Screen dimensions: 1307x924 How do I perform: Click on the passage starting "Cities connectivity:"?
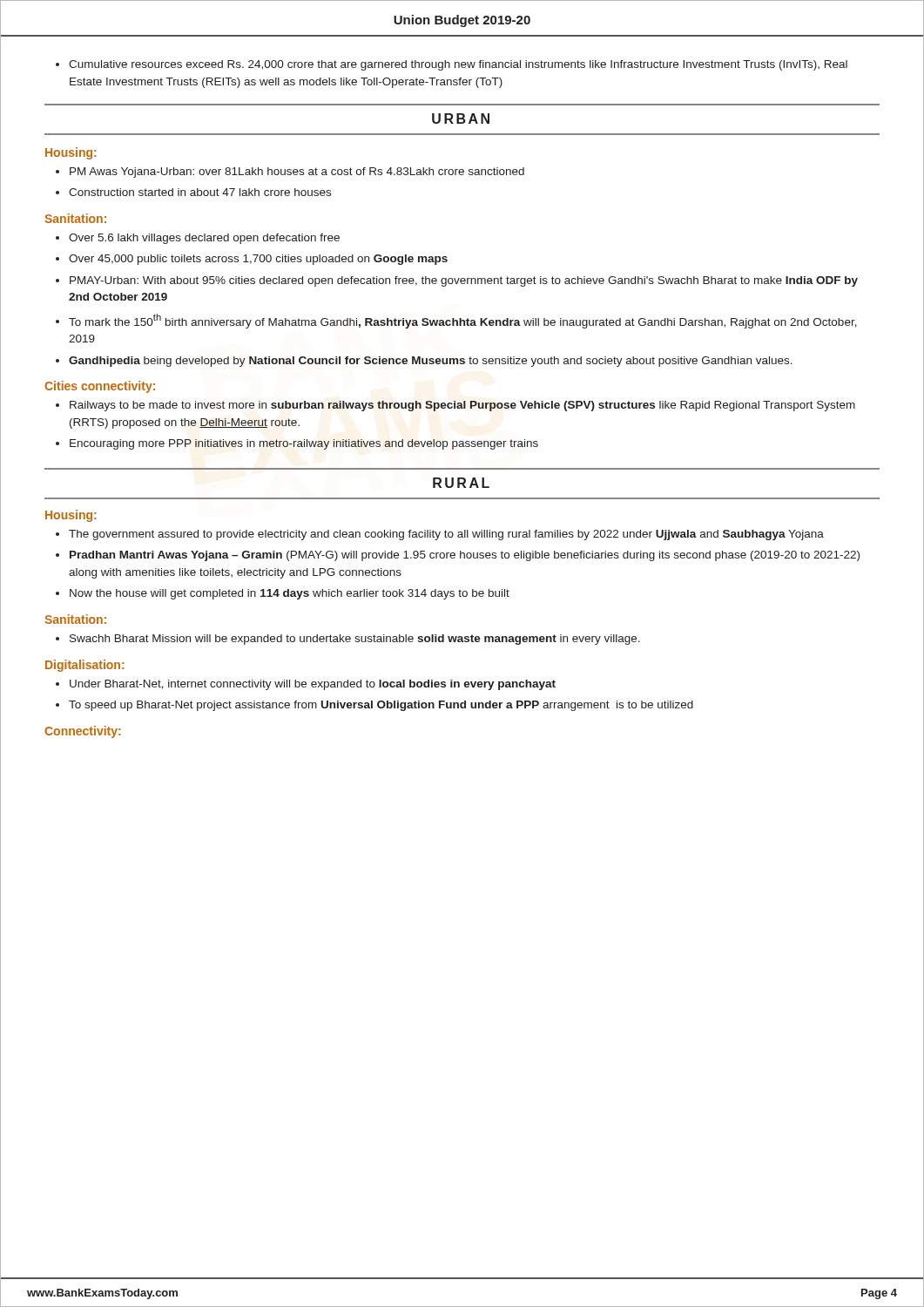point(100,386)
